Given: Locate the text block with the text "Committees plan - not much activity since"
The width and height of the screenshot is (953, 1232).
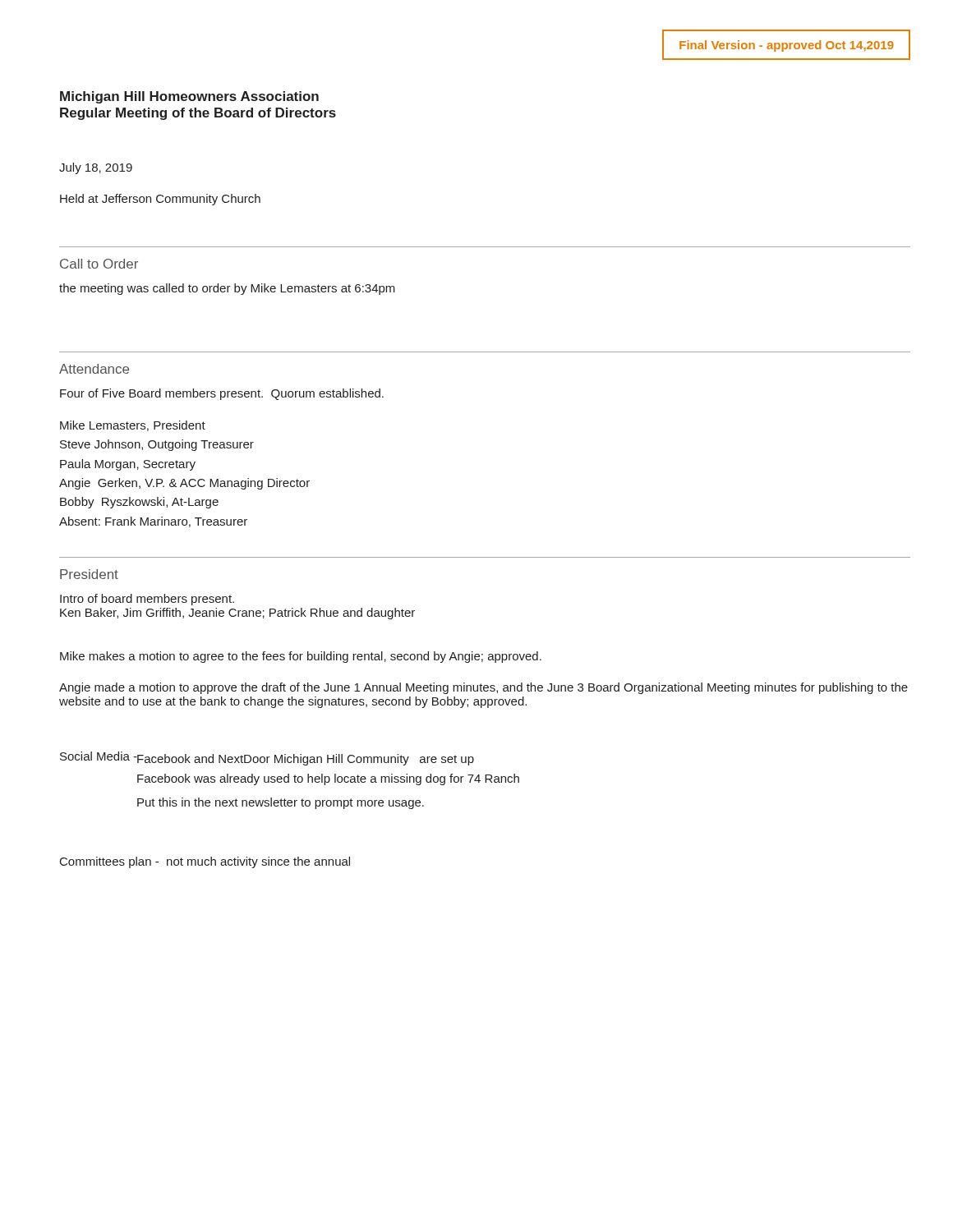Looking at the screenshot, I should [x=205, y=861].
